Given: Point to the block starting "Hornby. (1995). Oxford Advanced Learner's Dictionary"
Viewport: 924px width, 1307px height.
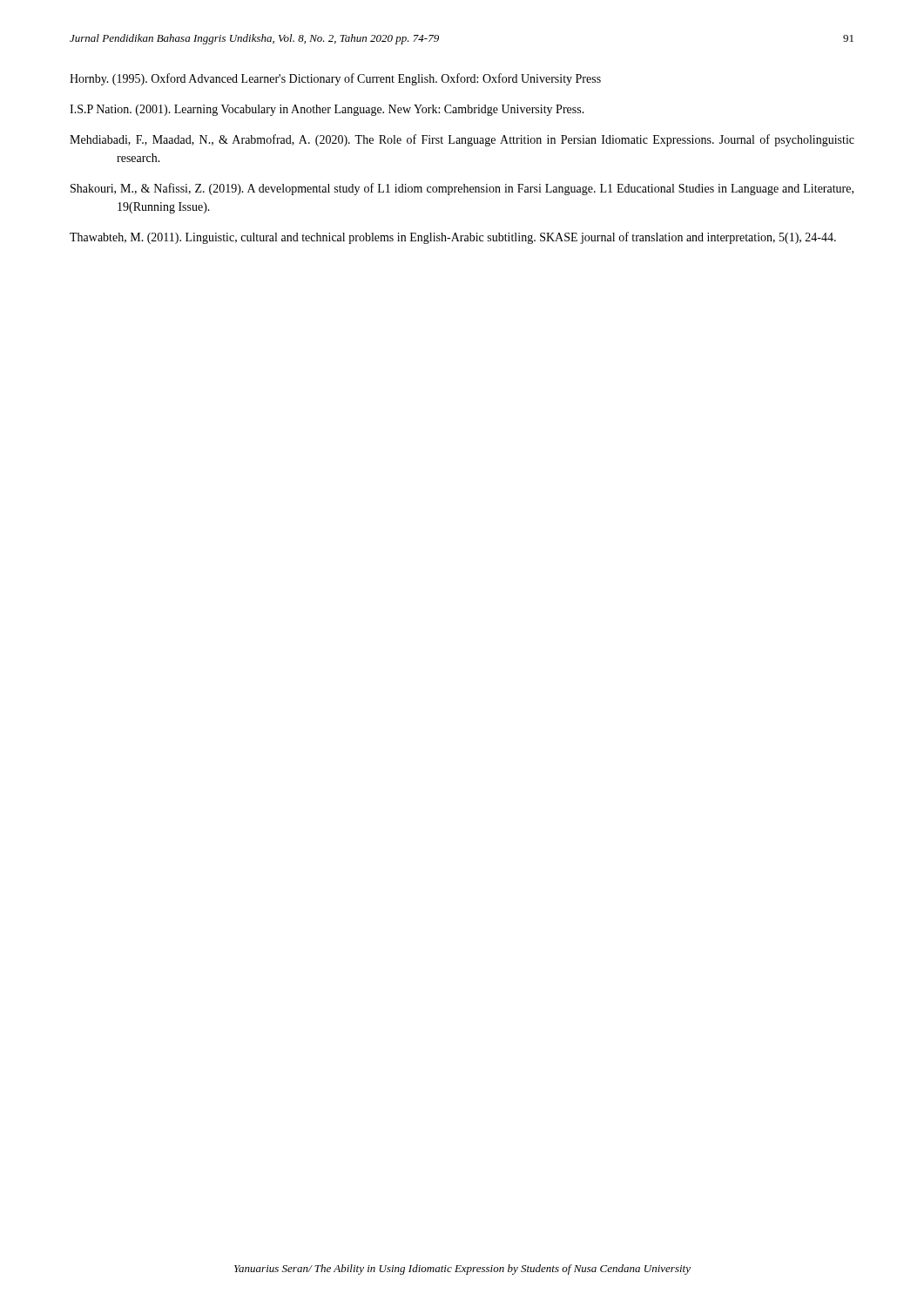Looking at the screenshot, I should [335, 79].
